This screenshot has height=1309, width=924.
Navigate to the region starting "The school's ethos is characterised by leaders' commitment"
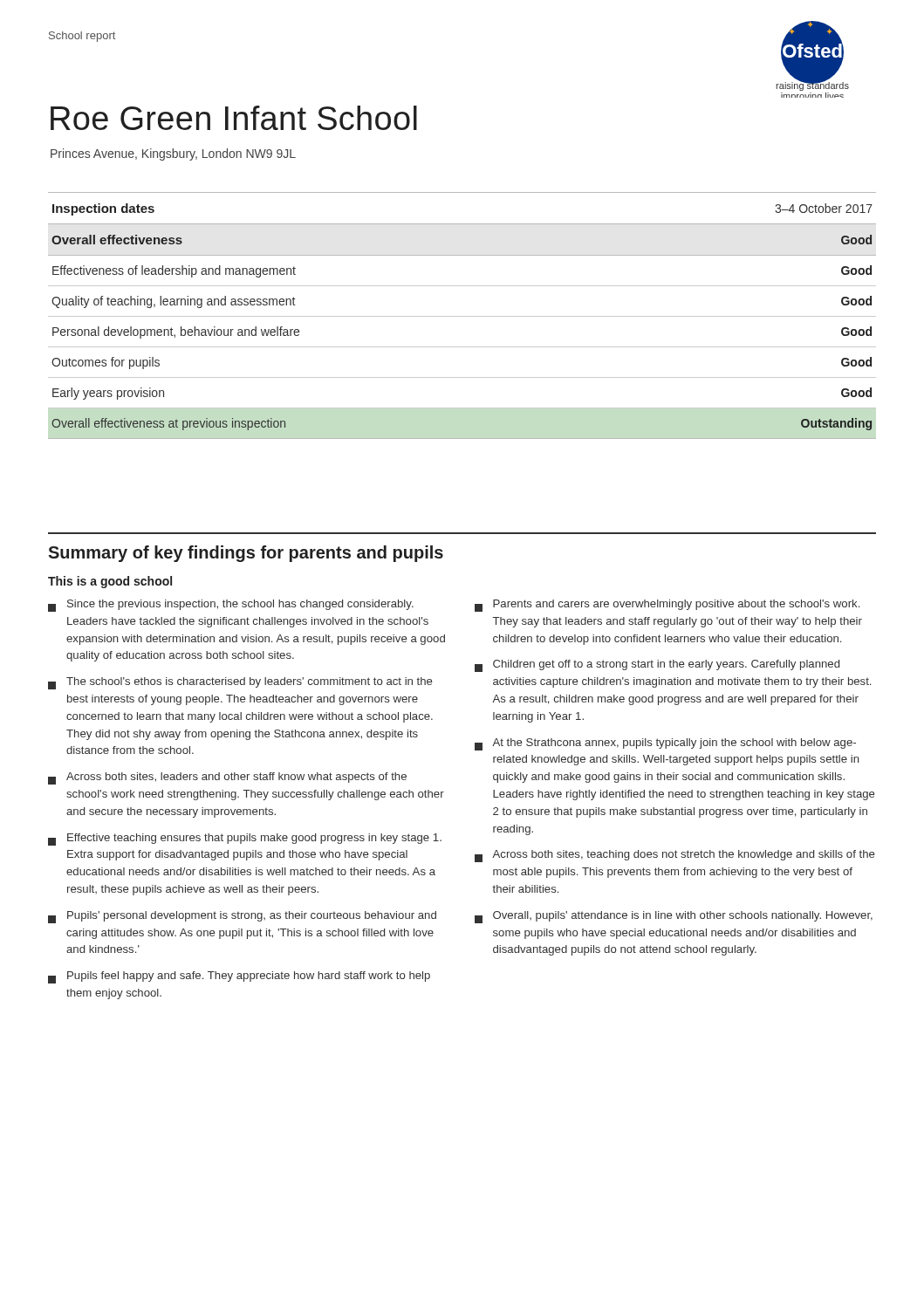pyautogui.click(x=249, y=716)
